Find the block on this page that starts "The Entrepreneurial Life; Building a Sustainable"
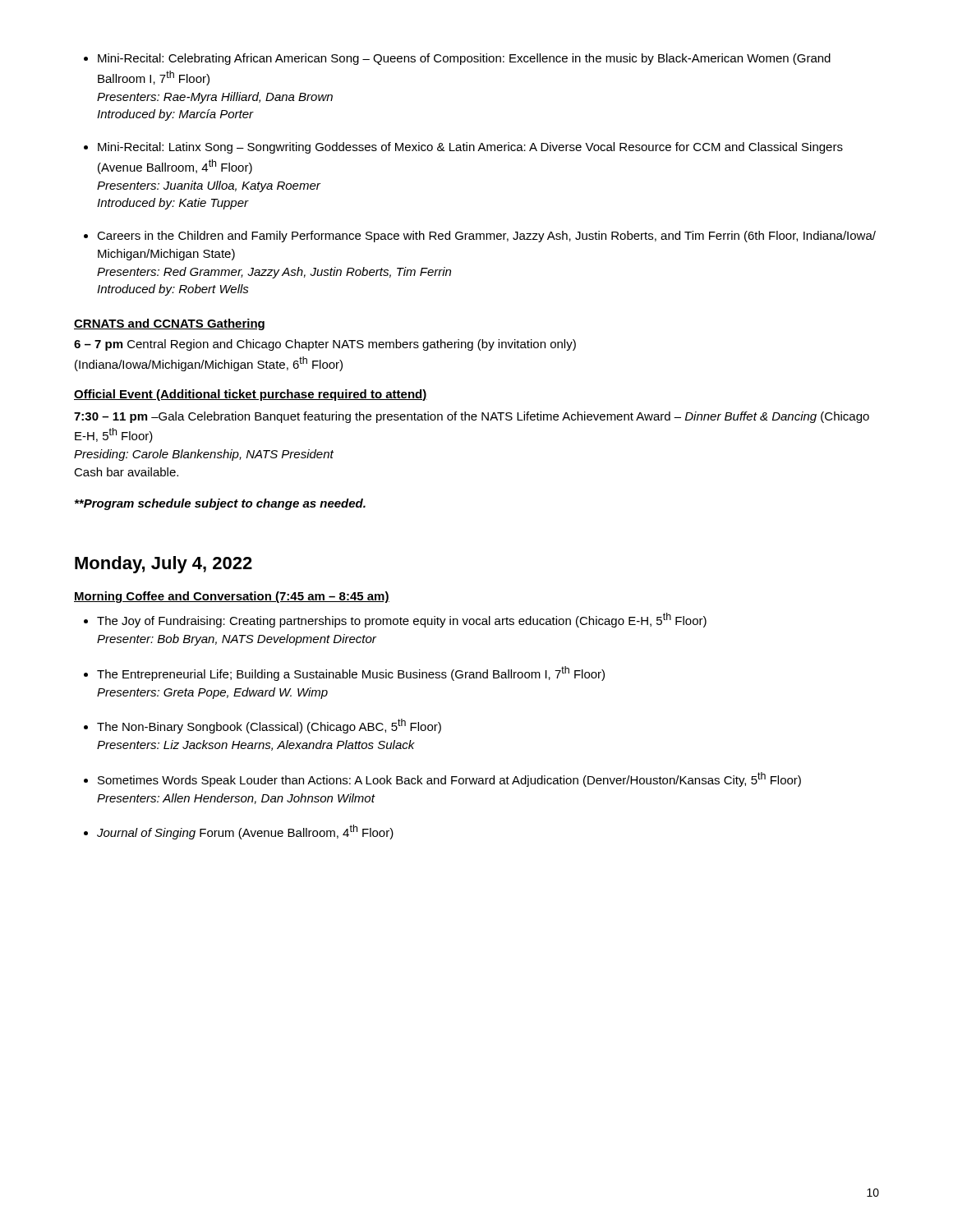 pos(488,682)
